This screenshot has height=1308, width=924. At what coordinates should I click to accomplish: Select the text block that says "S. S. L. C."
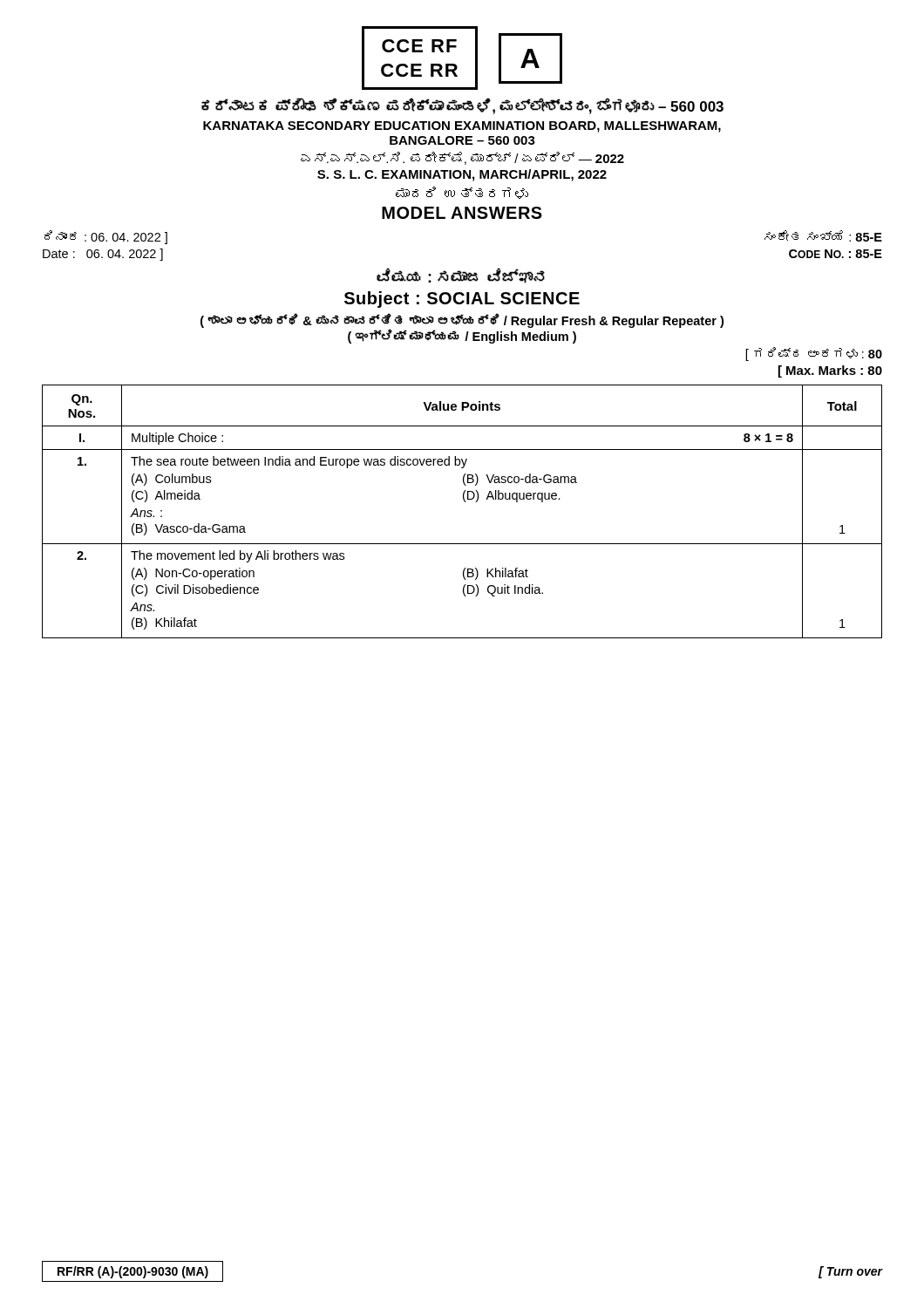(x=462, y=174)
